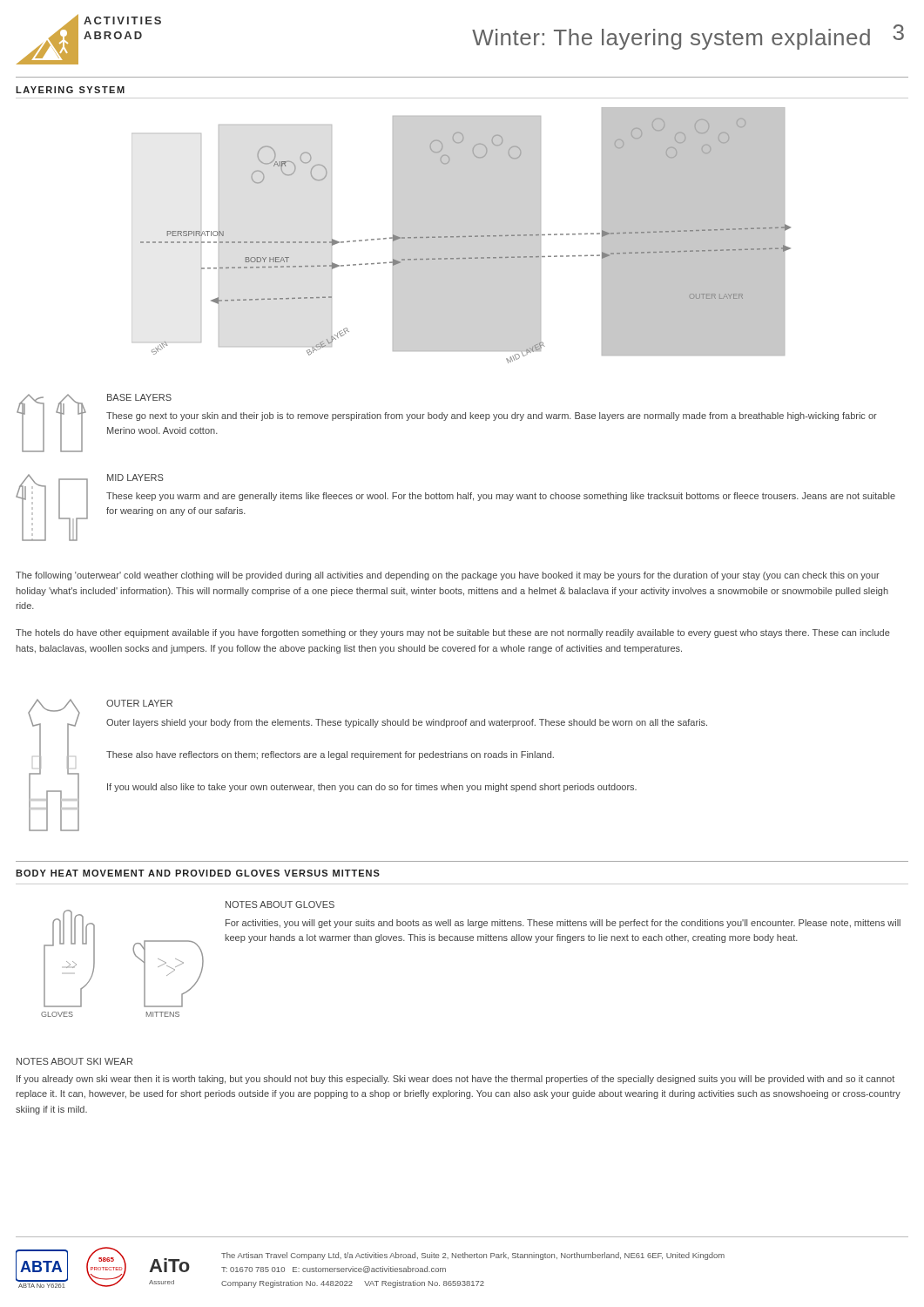924x1307 pixels.
Task: Select the text block containing "NOTES ABOUT SKI WEAR If you already own"
Action: tap(462, 1084)
